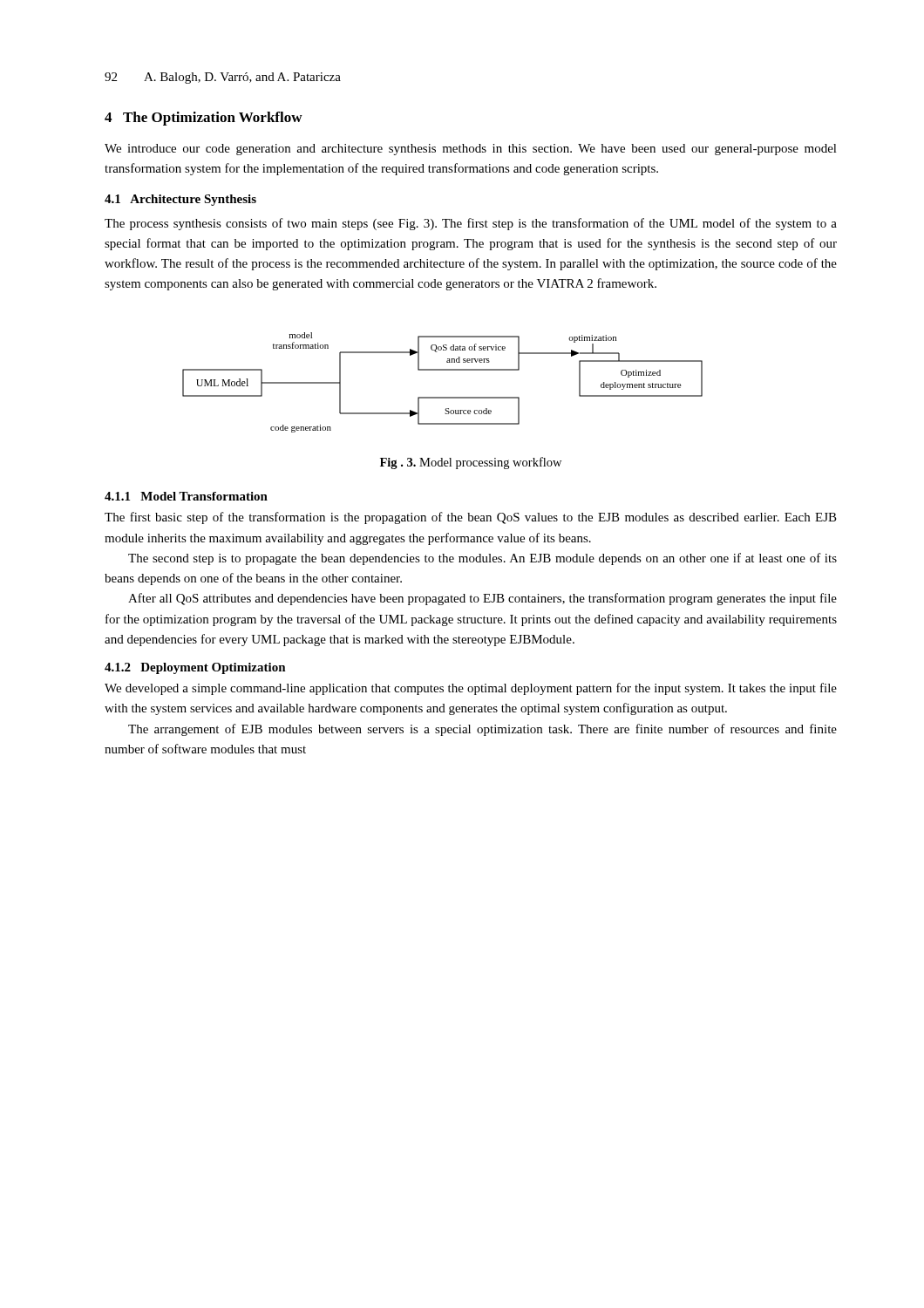Find "4.1.1 Model Transformation" on this page
The image size is (924, 1308).
[x=186, y=496]
